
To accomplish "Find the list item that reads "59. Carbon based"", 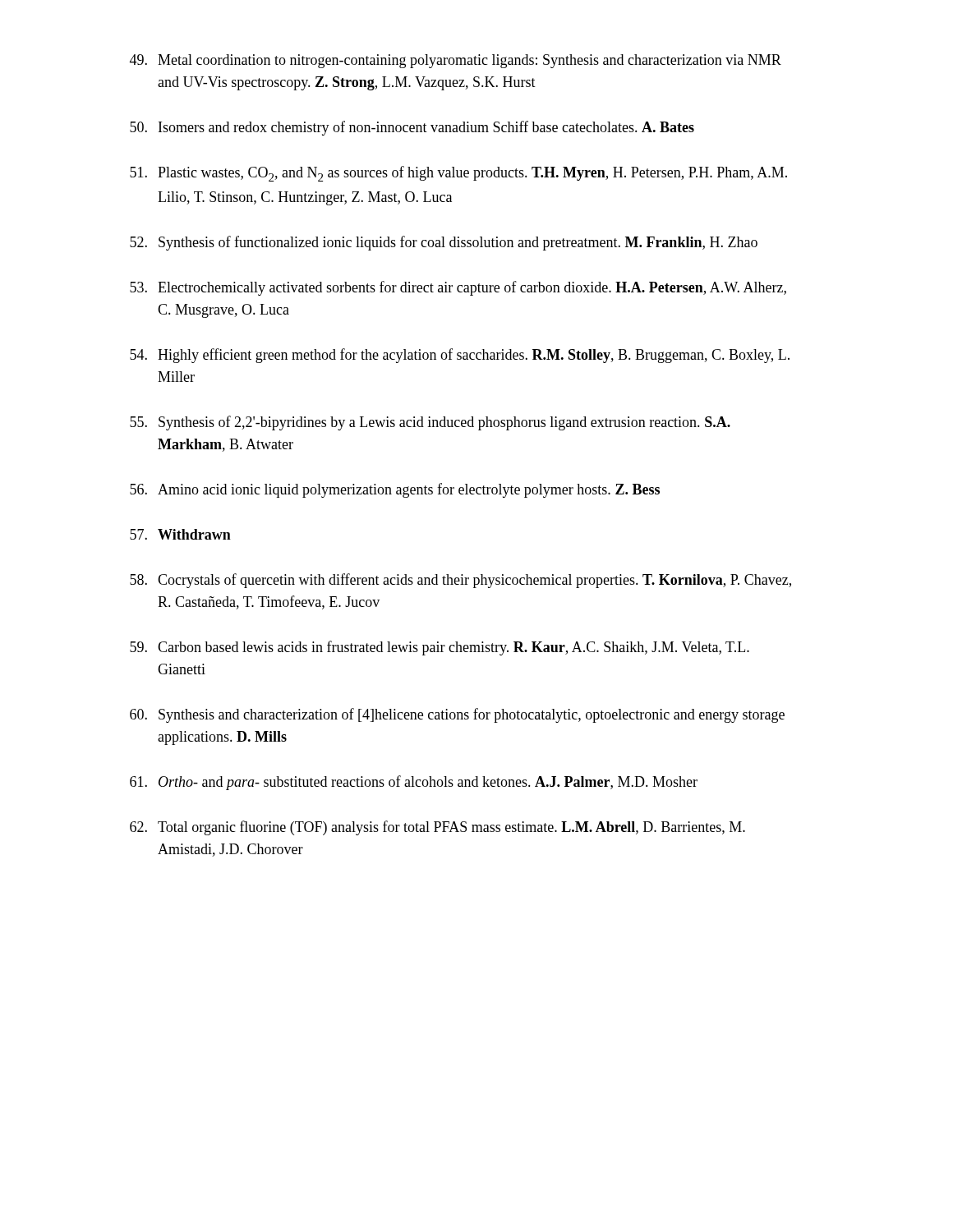I will tap(448, 659).
